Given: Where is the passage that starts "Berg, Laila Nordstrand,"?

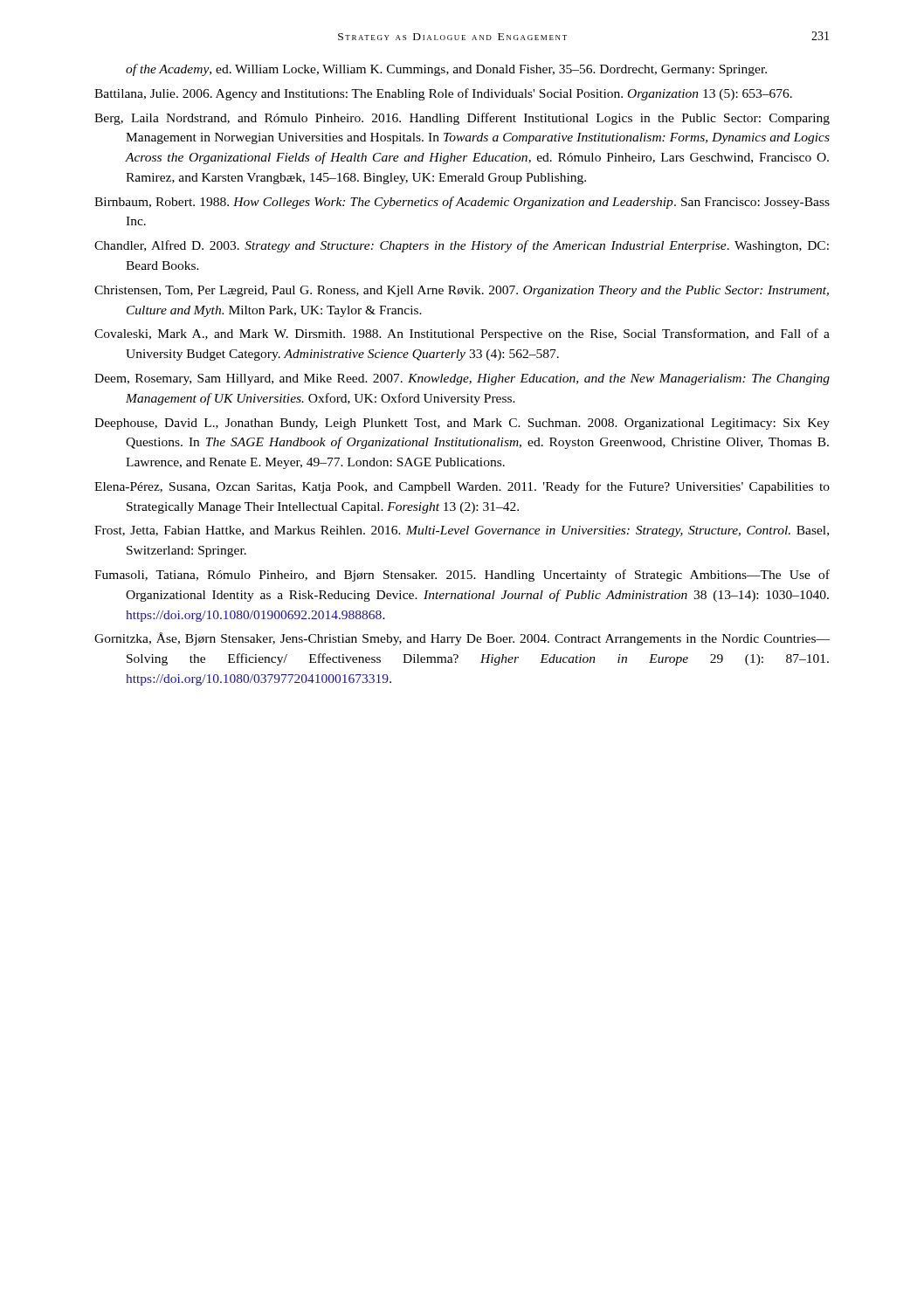Looking at the screenshot, I should (x=462, y=147).
